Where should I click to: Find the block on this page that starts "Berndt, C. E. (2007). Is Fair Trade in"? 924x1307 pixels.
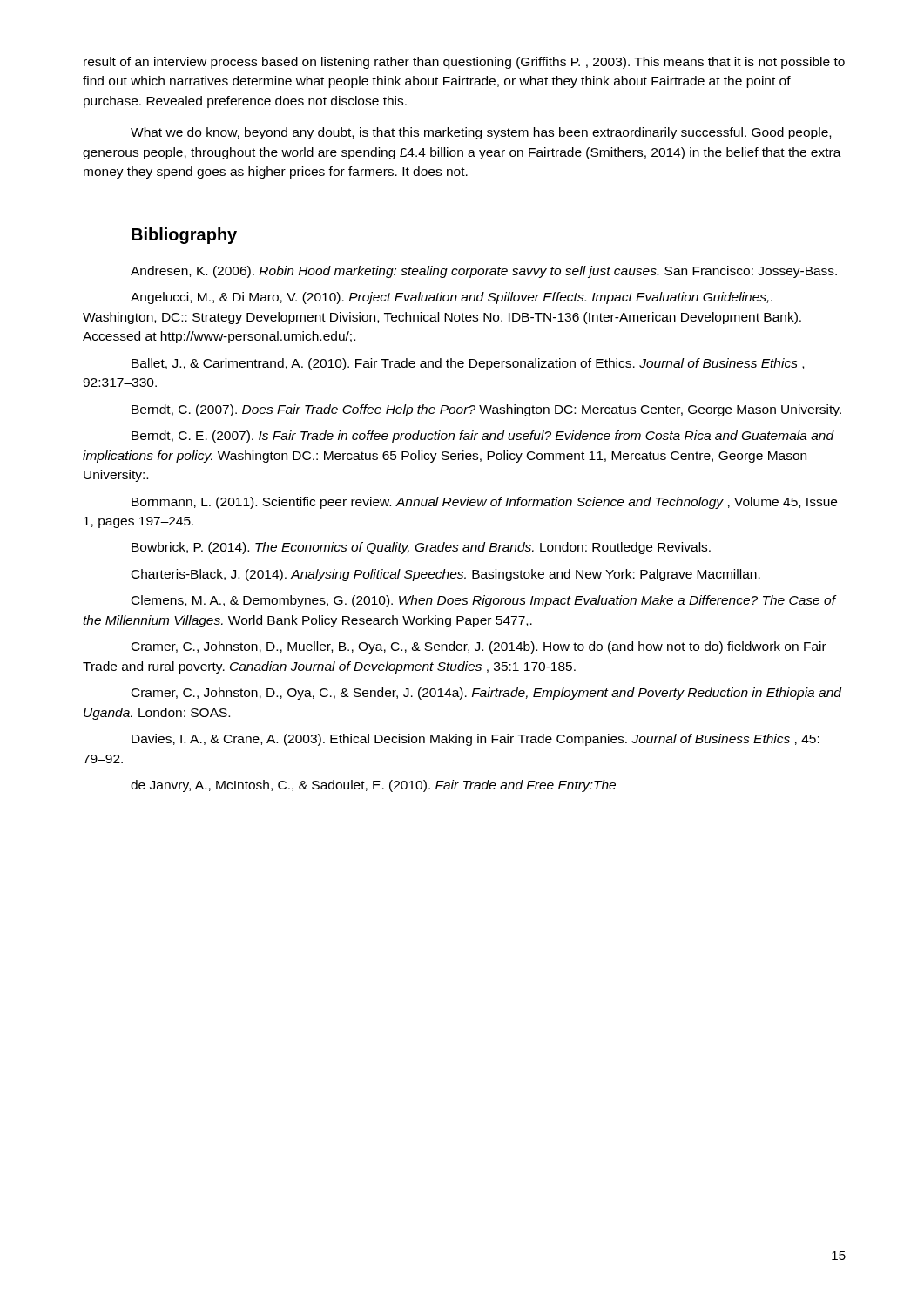point(458,455)
